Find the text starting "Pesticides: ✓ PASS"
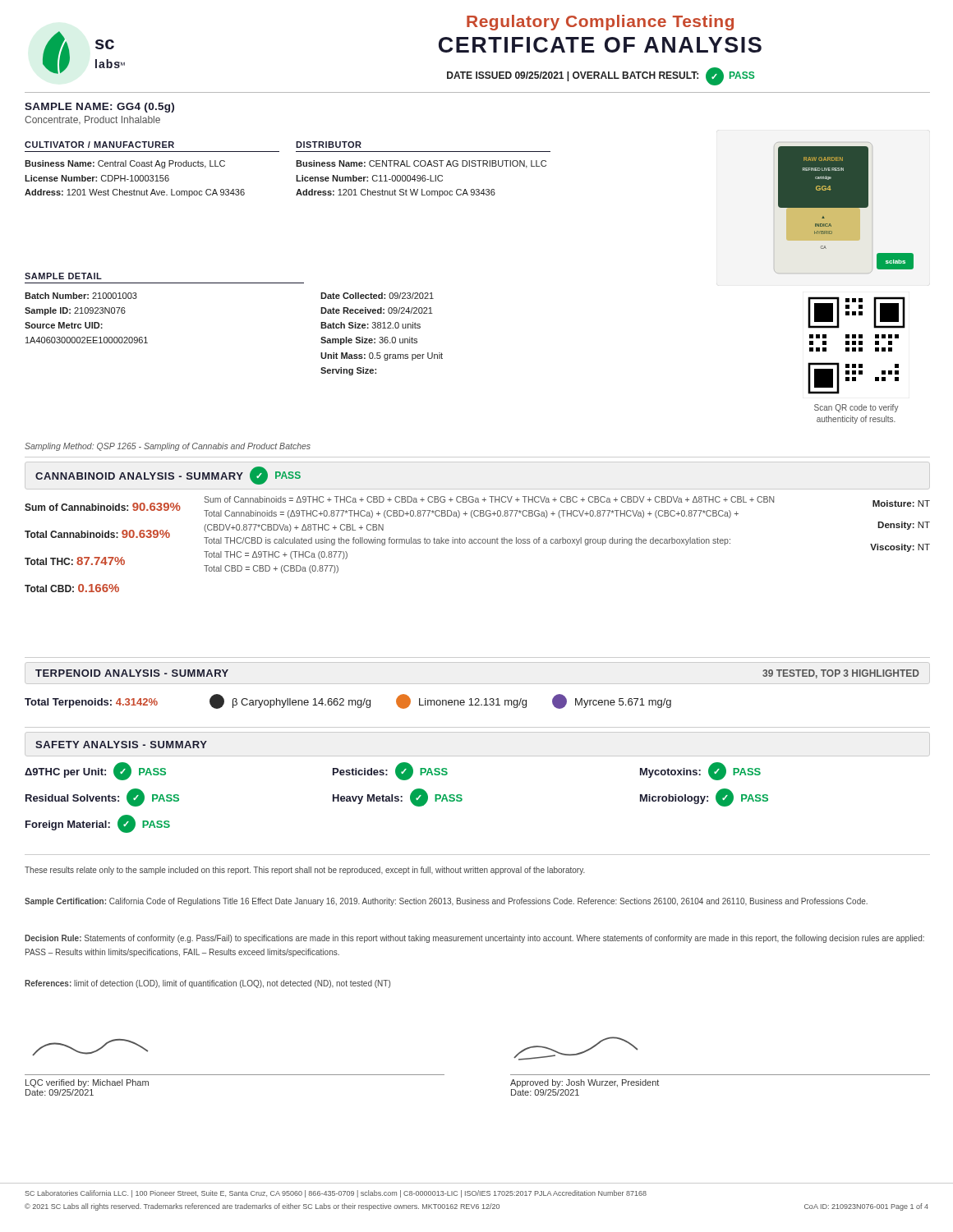This screenshot has height=1232, width=953. [390, 771]
